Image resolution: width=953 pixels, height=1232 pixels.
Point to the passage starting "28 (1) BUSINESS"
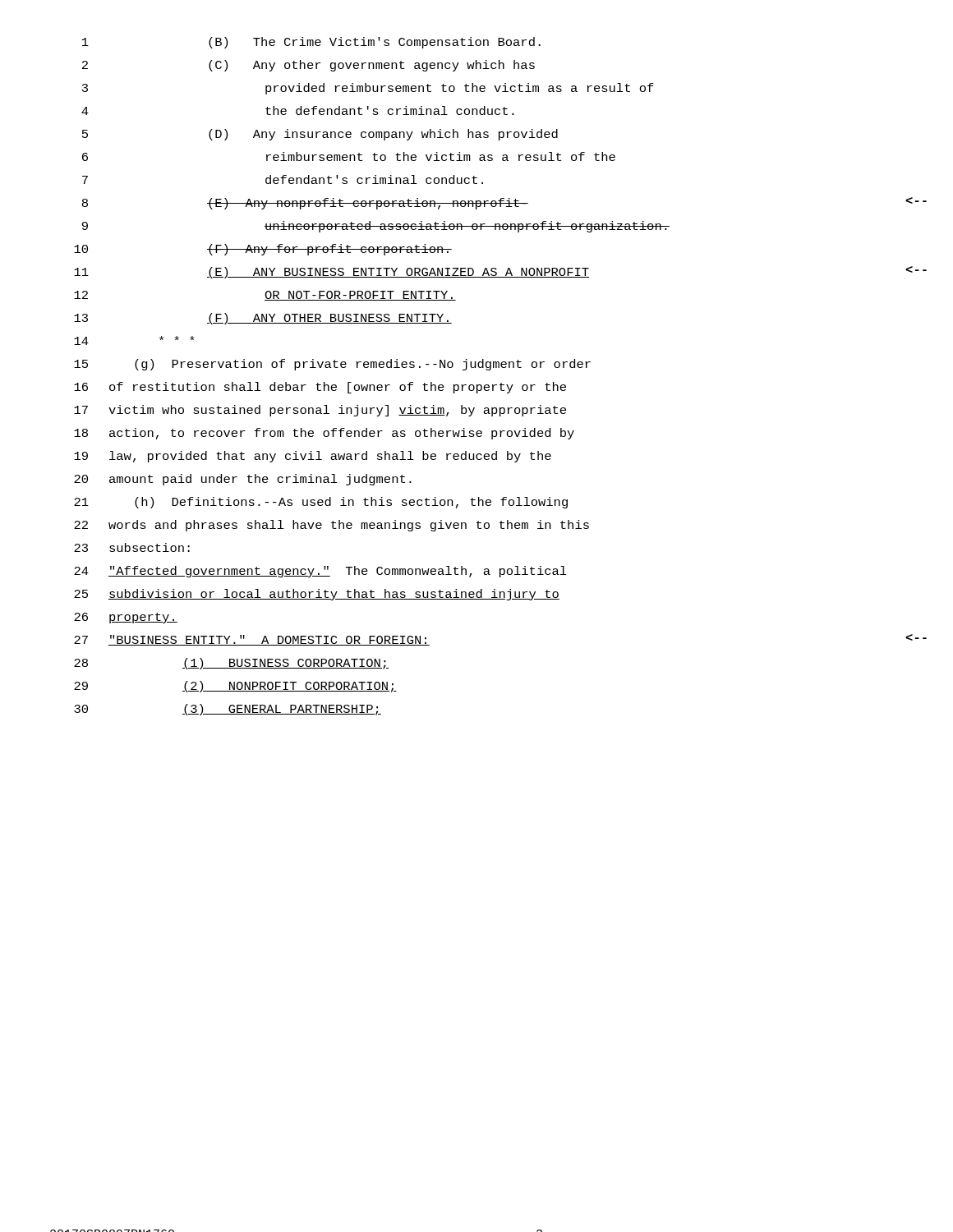pyautogui.click(x=231, y=664)
